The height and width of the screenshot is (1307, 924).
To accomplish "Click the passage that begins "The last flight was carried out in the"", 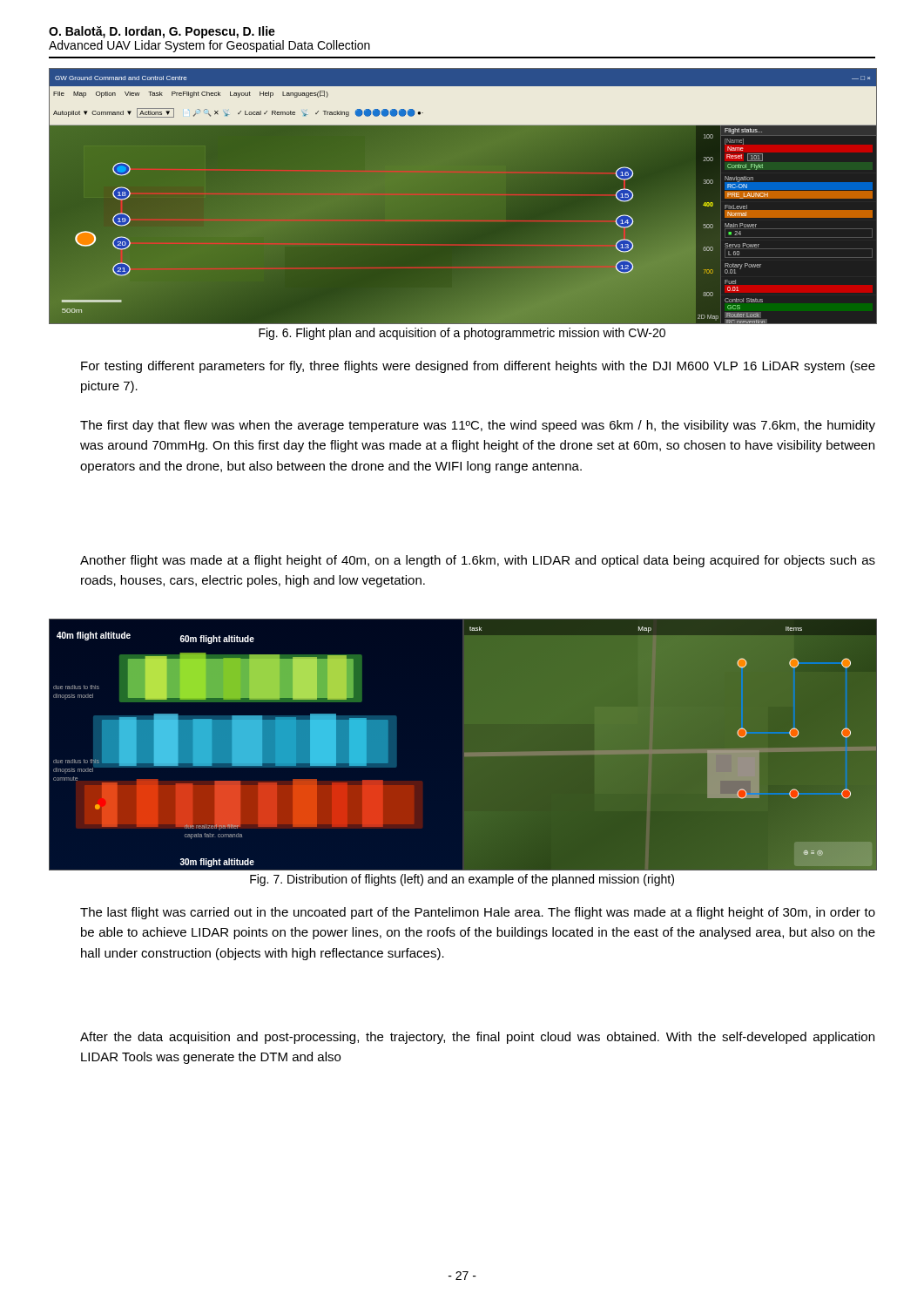I will [x=478, y=932].
